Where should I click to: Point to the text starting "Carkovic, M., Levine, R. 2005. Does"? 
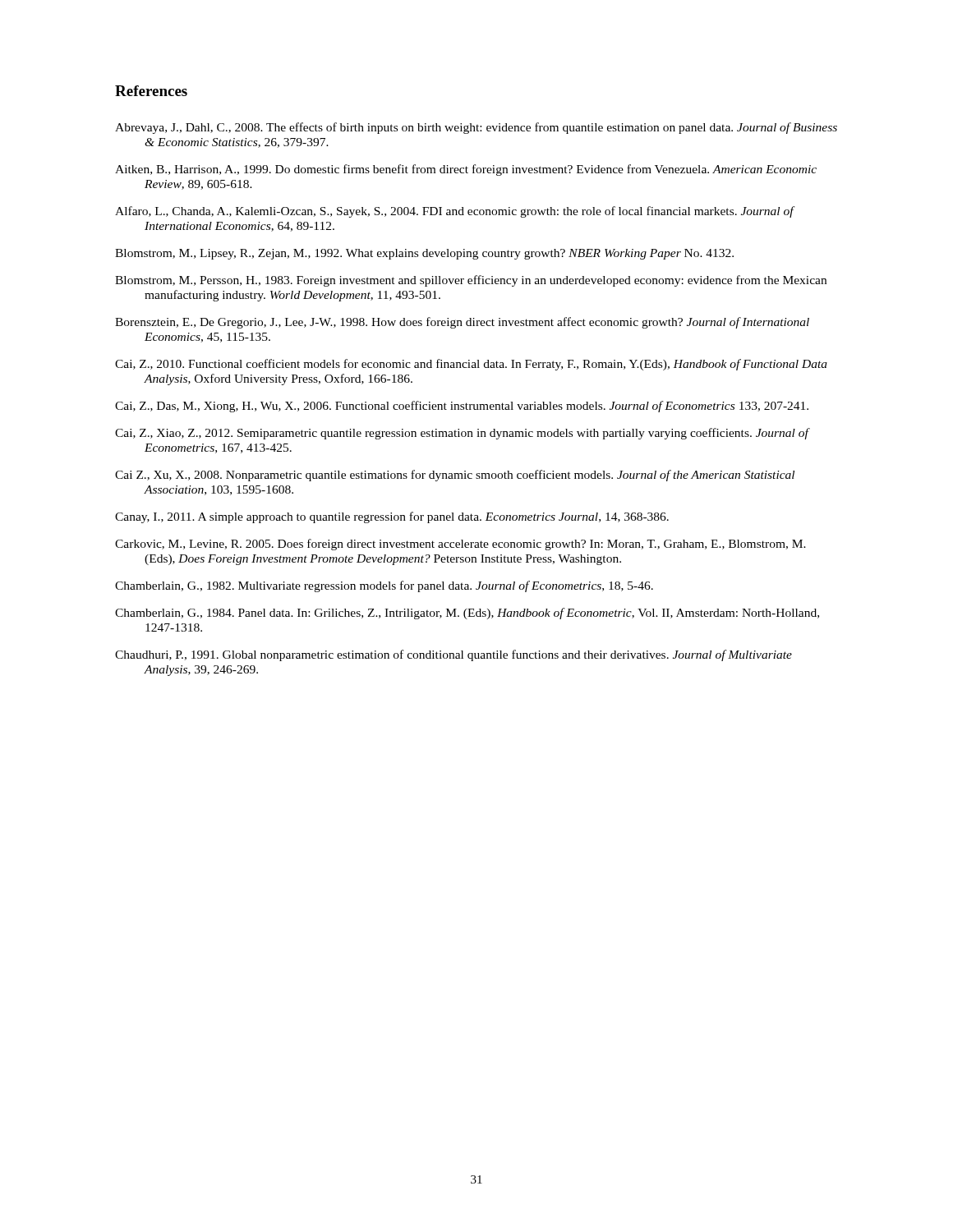coord(461,551)
